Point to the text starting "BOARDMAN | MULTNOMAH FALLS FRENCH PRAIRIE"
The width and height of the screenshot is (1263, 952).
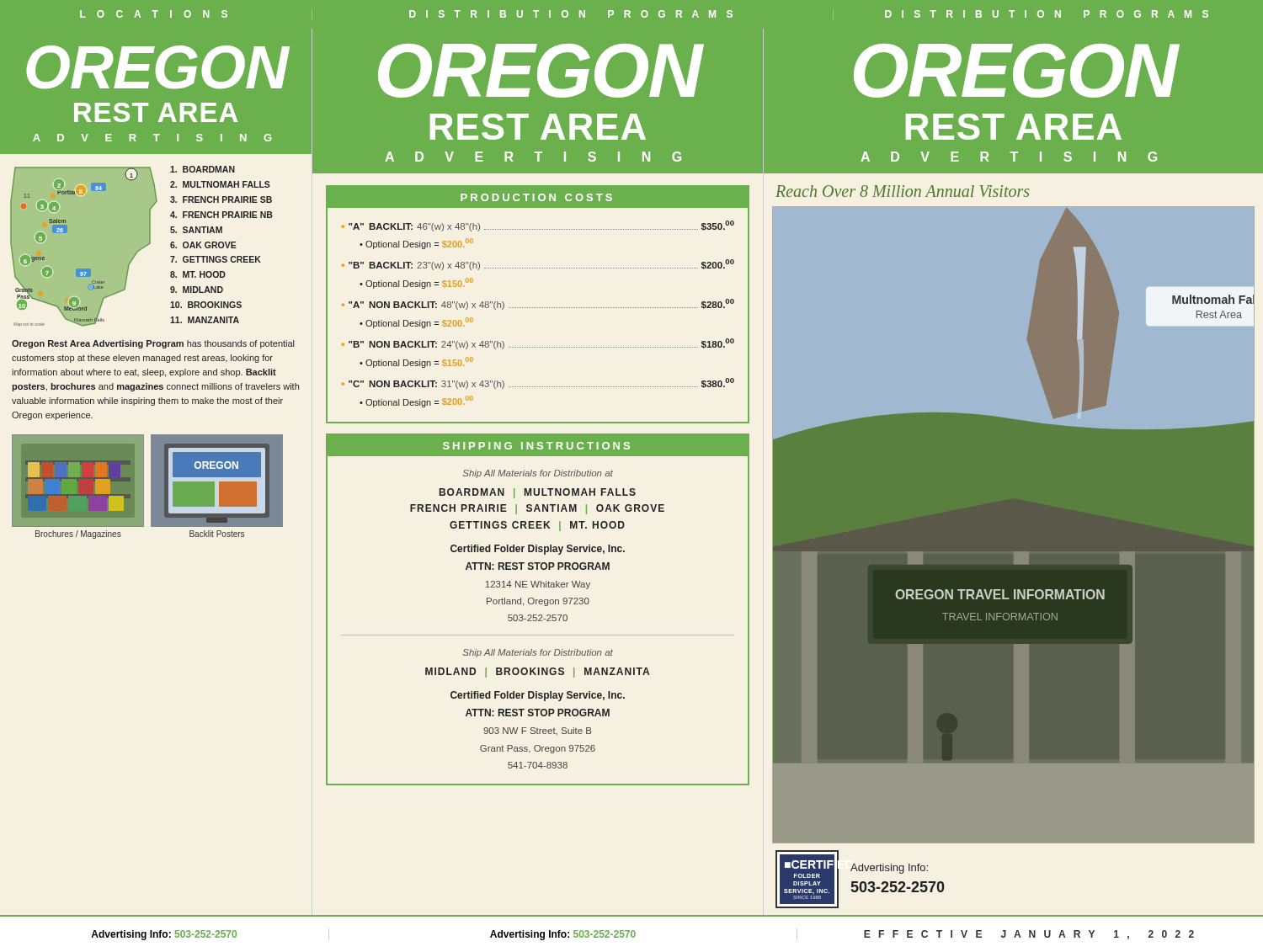click(x=538, y=509)
